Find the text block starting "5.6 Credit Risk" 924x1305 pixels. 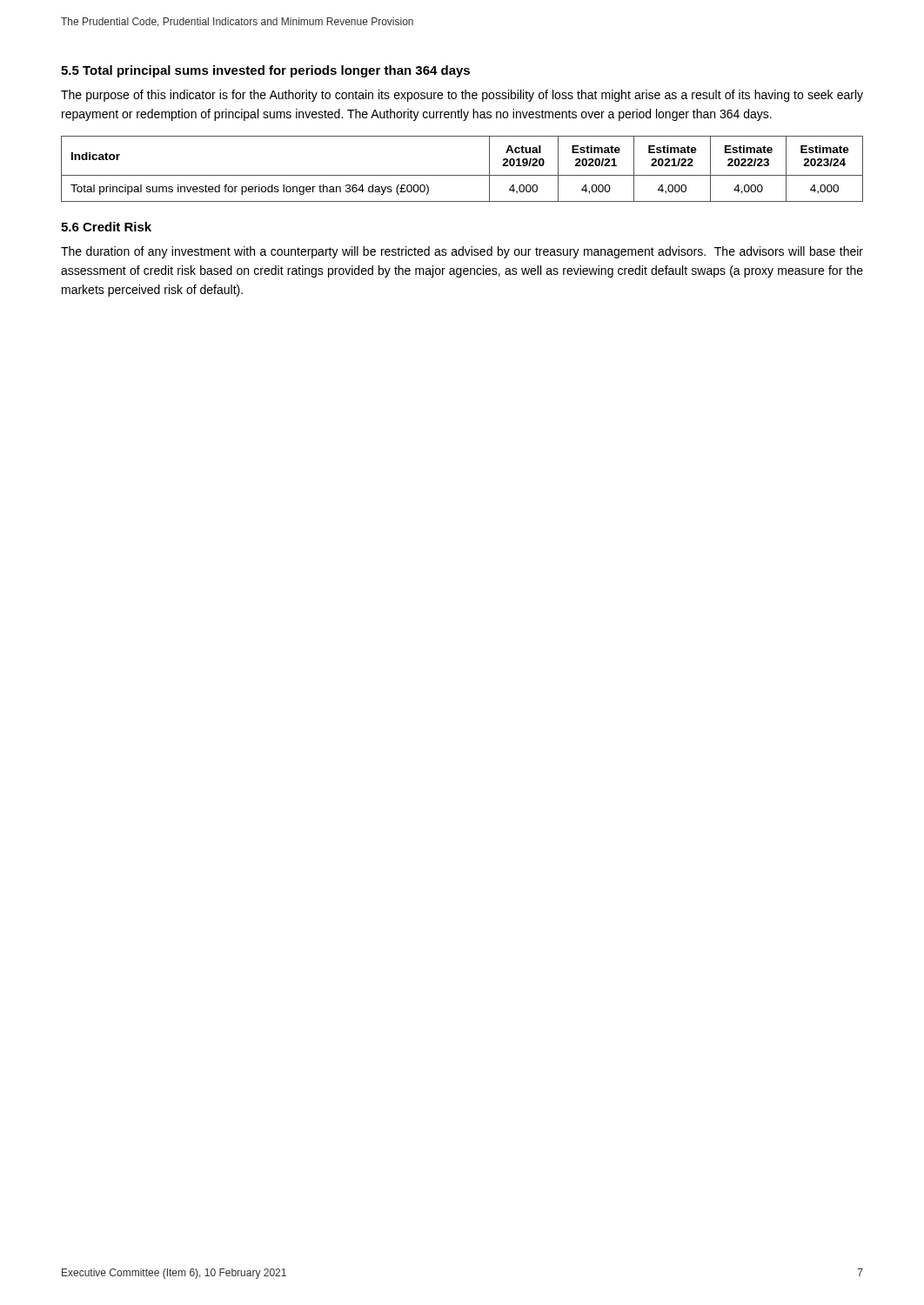[106, 227]
